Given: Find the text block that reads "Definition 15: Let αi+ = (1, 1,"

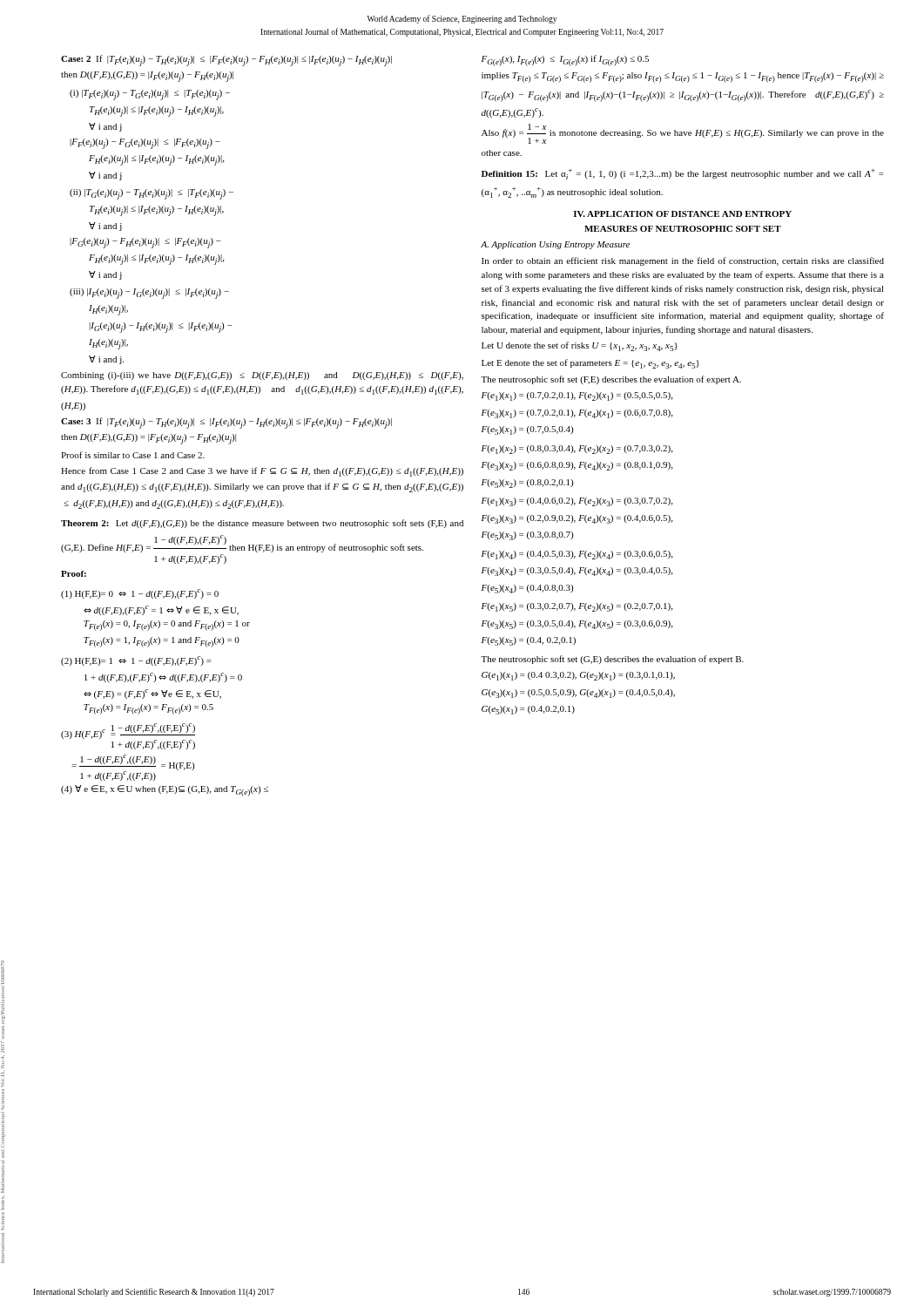Looking at the screenshot, I should [683, 183].
